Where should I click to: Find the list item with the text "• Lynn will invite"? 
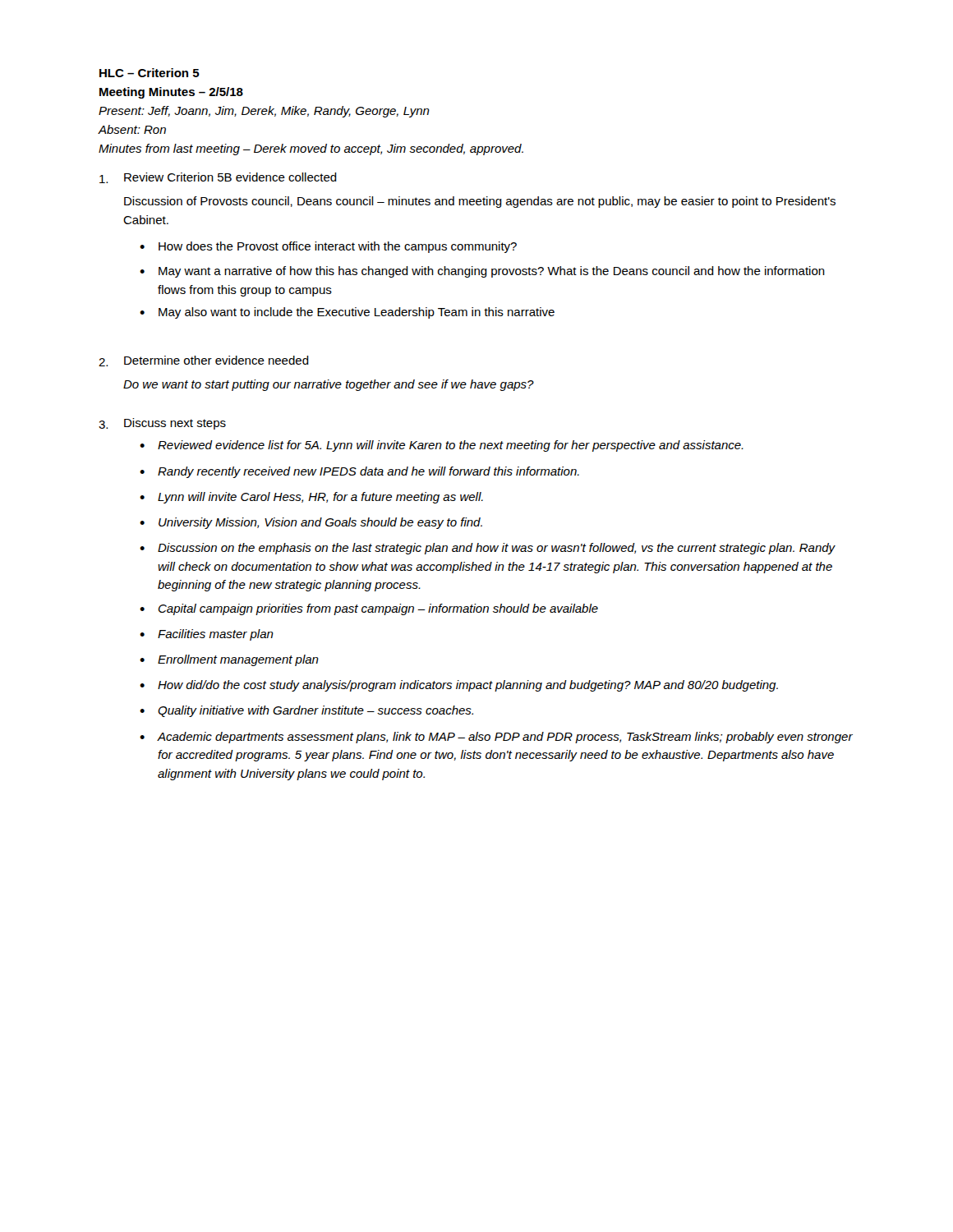[311, 498]
